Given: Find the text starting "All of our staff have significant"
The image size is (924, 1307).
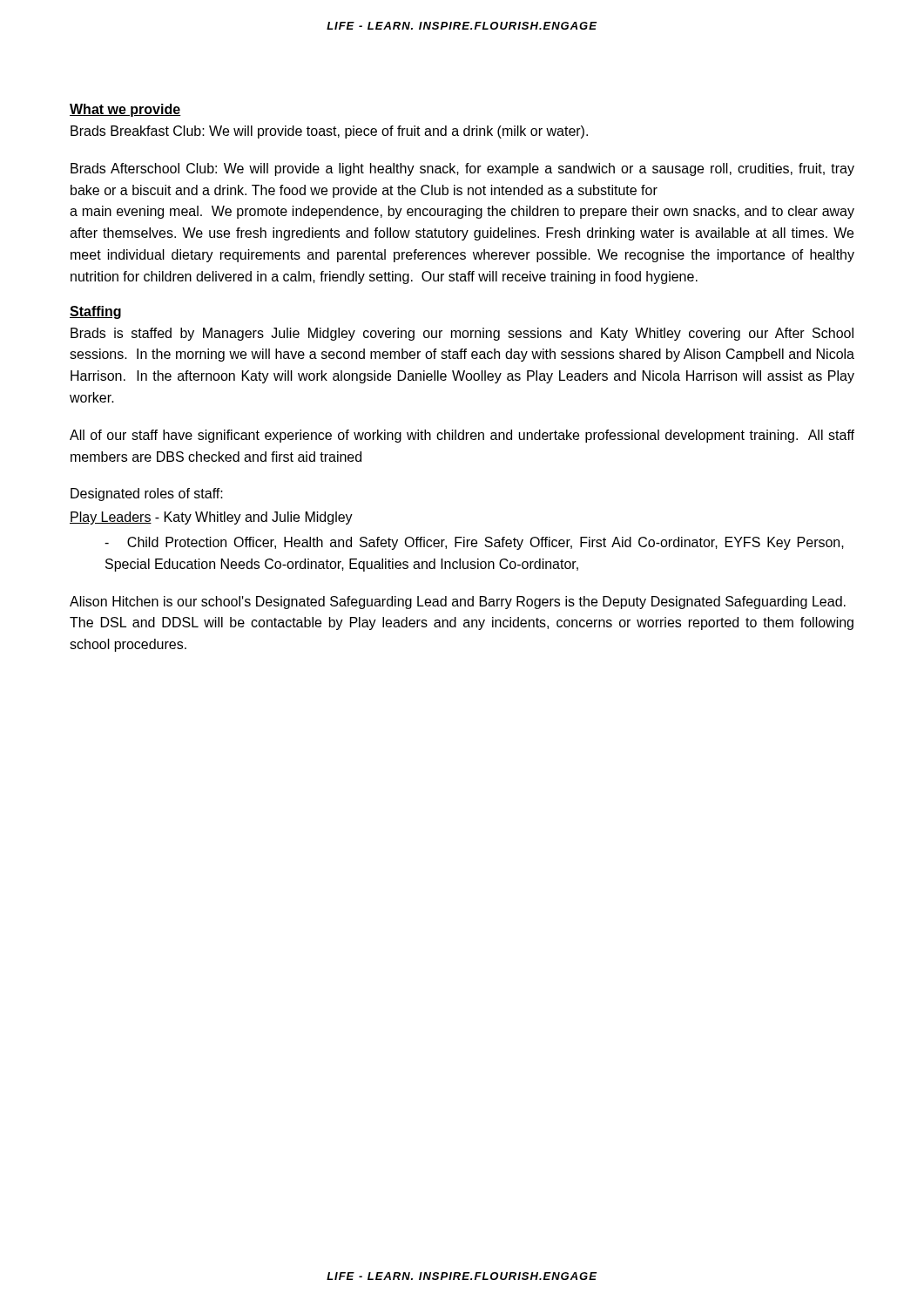Looking at the screenshot, I should [462, 446].
